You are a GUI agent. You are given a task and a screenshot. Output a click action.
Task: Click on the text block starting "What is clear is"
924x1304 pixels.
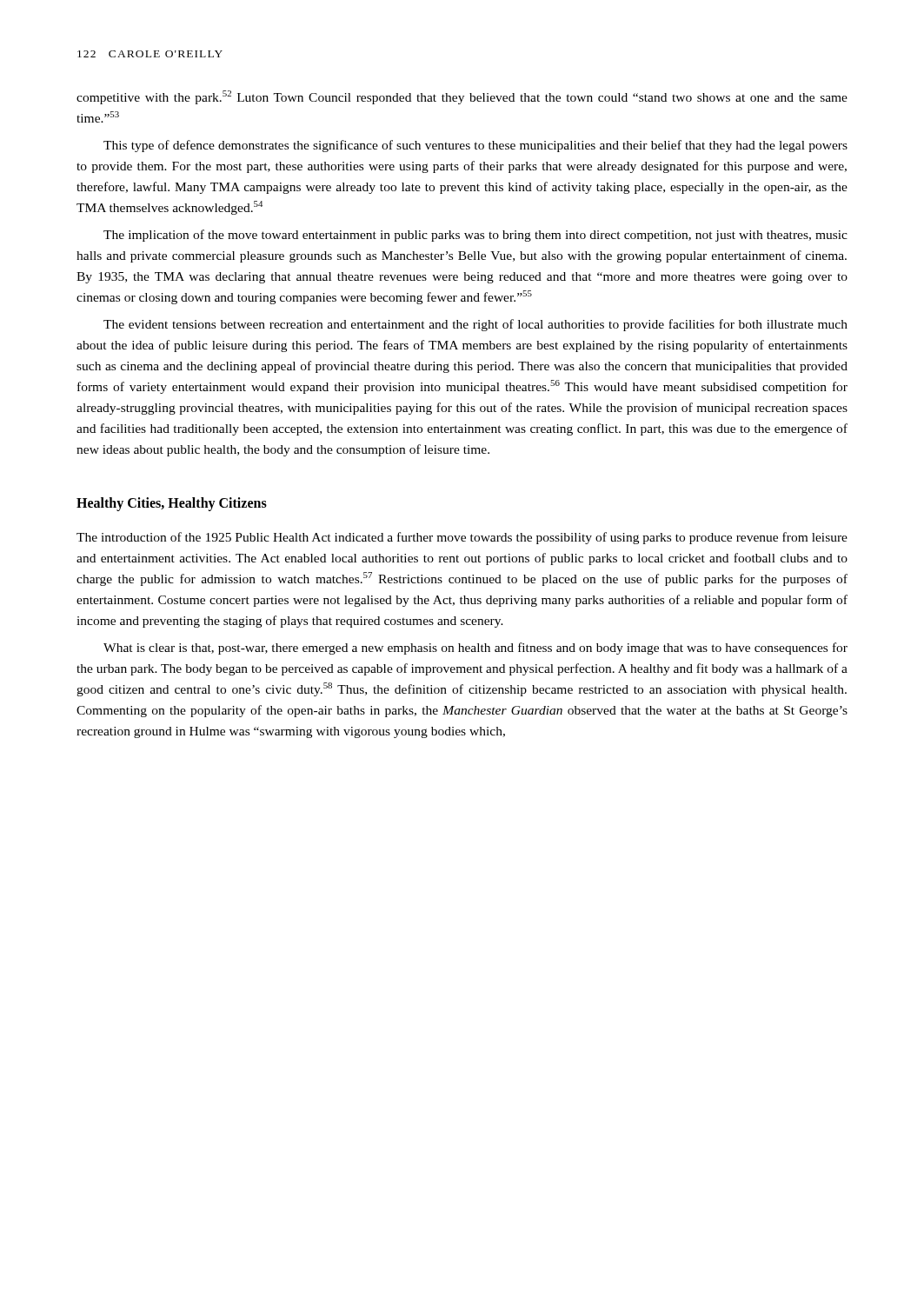click(x=462, y=690)
